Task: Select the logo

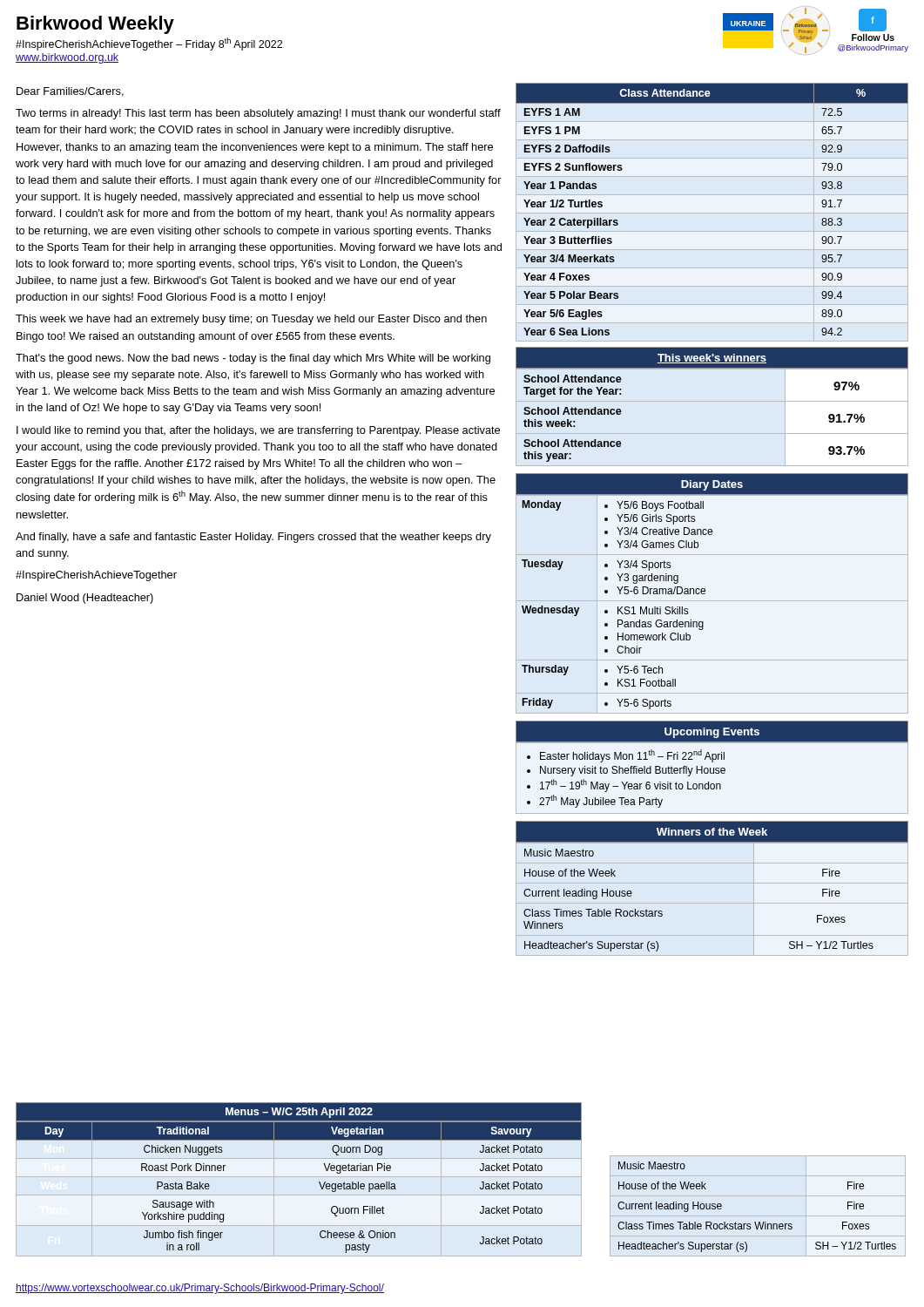Action: click(815, 31)
